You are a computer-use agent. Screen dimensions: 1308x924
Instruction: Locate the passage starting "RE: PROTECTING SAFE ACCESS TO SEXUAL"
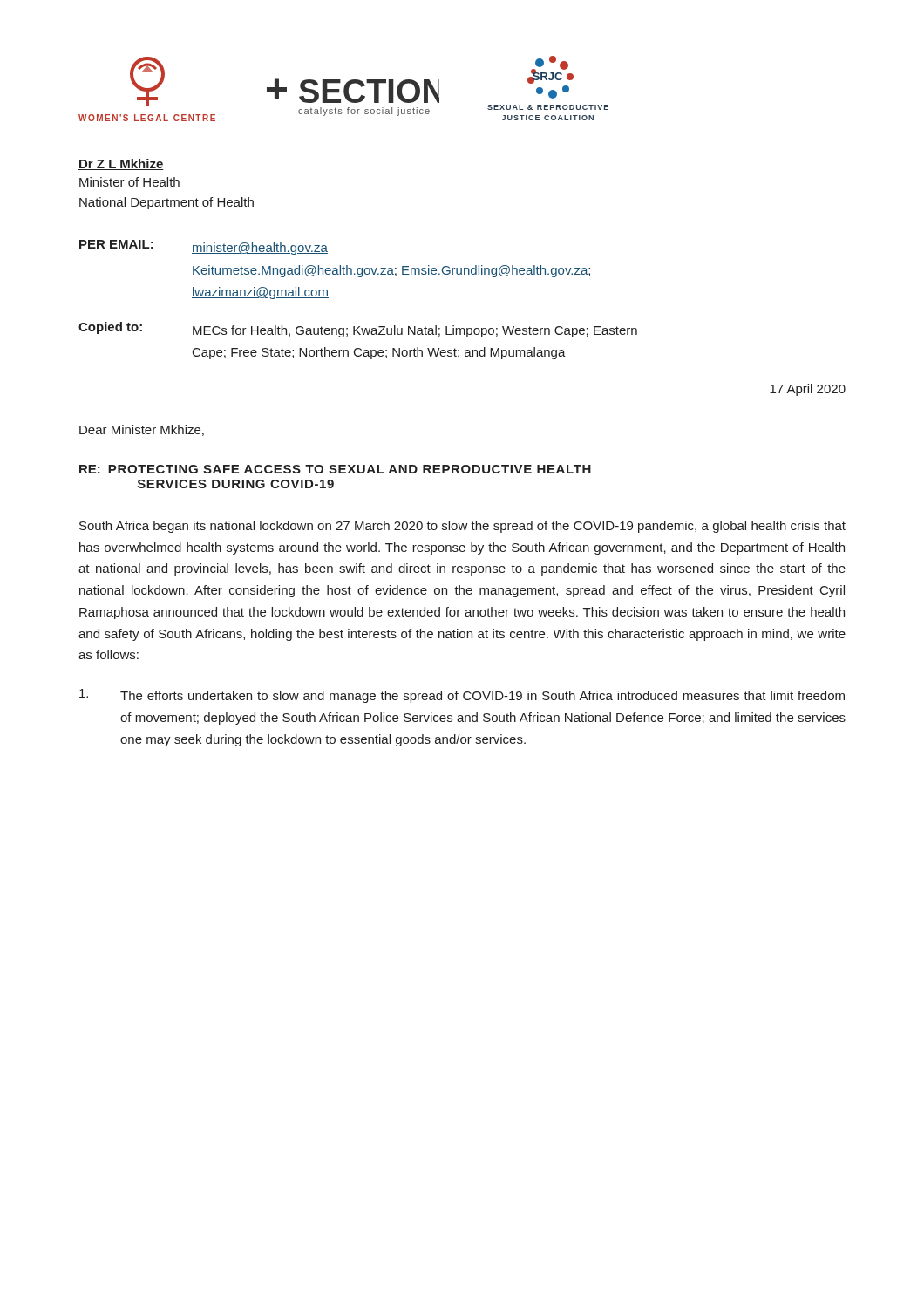pos(335,476)
